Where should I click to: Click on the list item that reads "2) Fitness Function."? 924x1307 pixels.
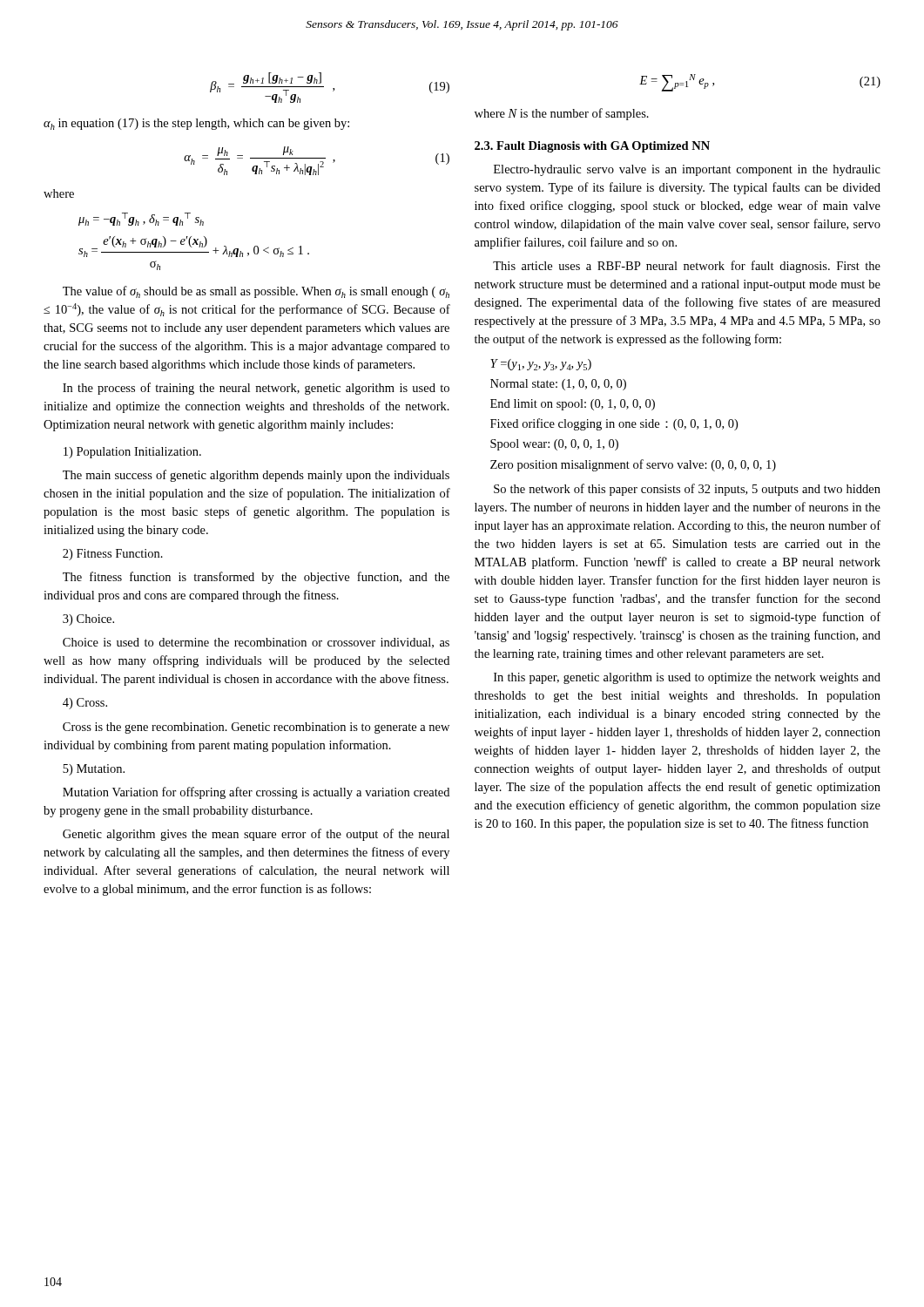click(x=113, y=555)
